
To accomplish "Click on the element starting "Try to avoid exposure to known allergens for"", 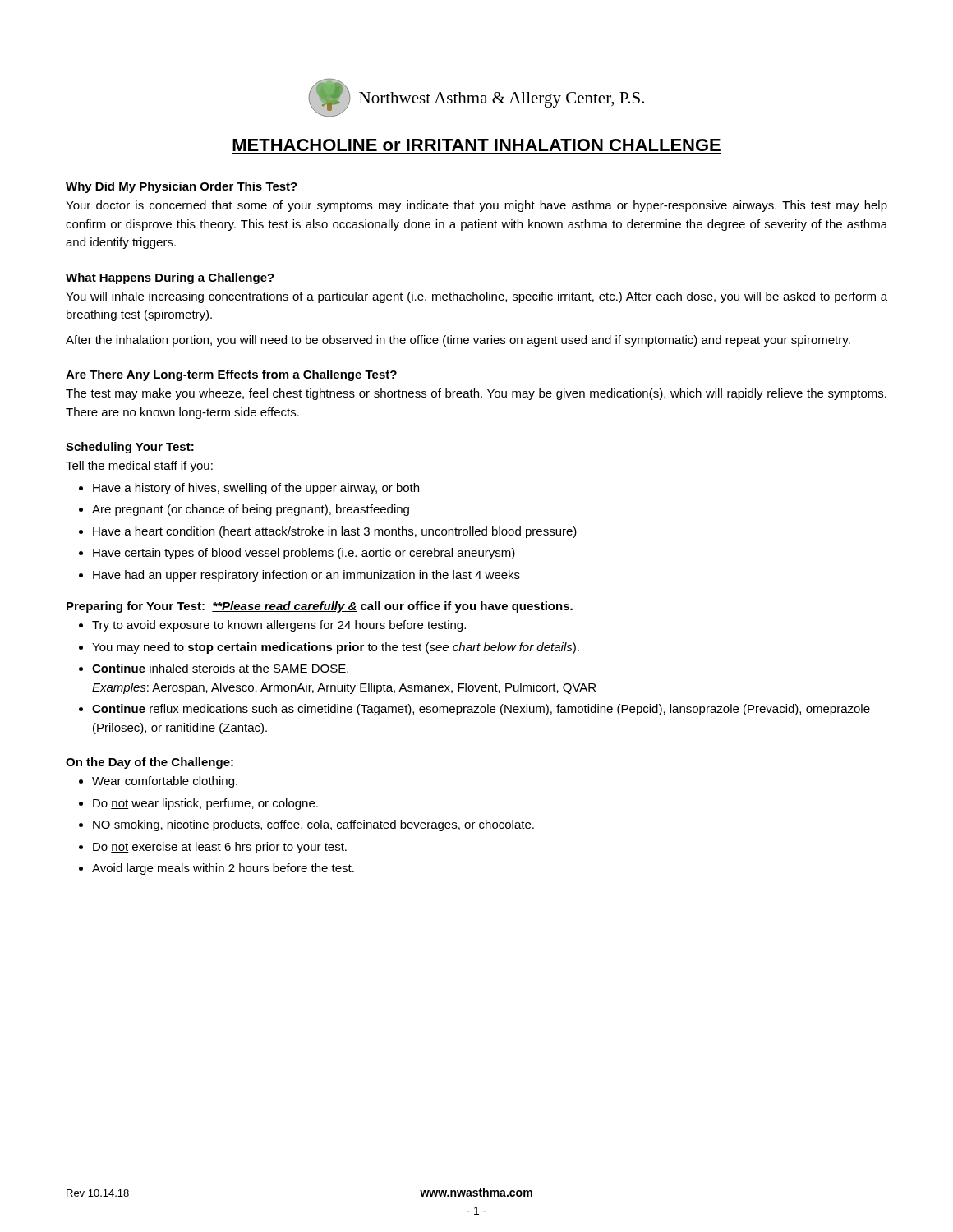I will pyautogui.click(x=280, y=625).
